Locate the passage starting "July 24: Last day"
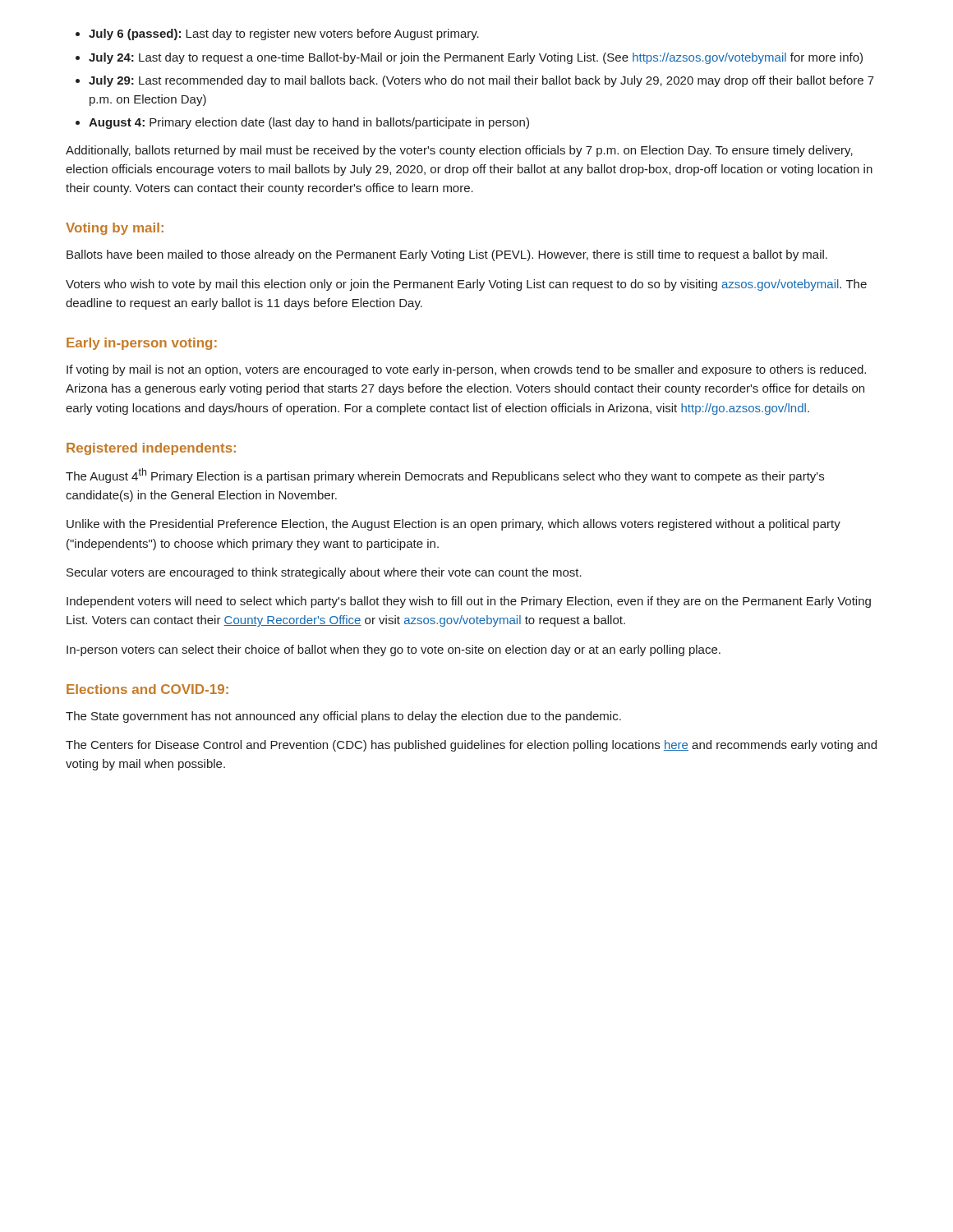953x1232 pixels. click(x=488, y=57)
